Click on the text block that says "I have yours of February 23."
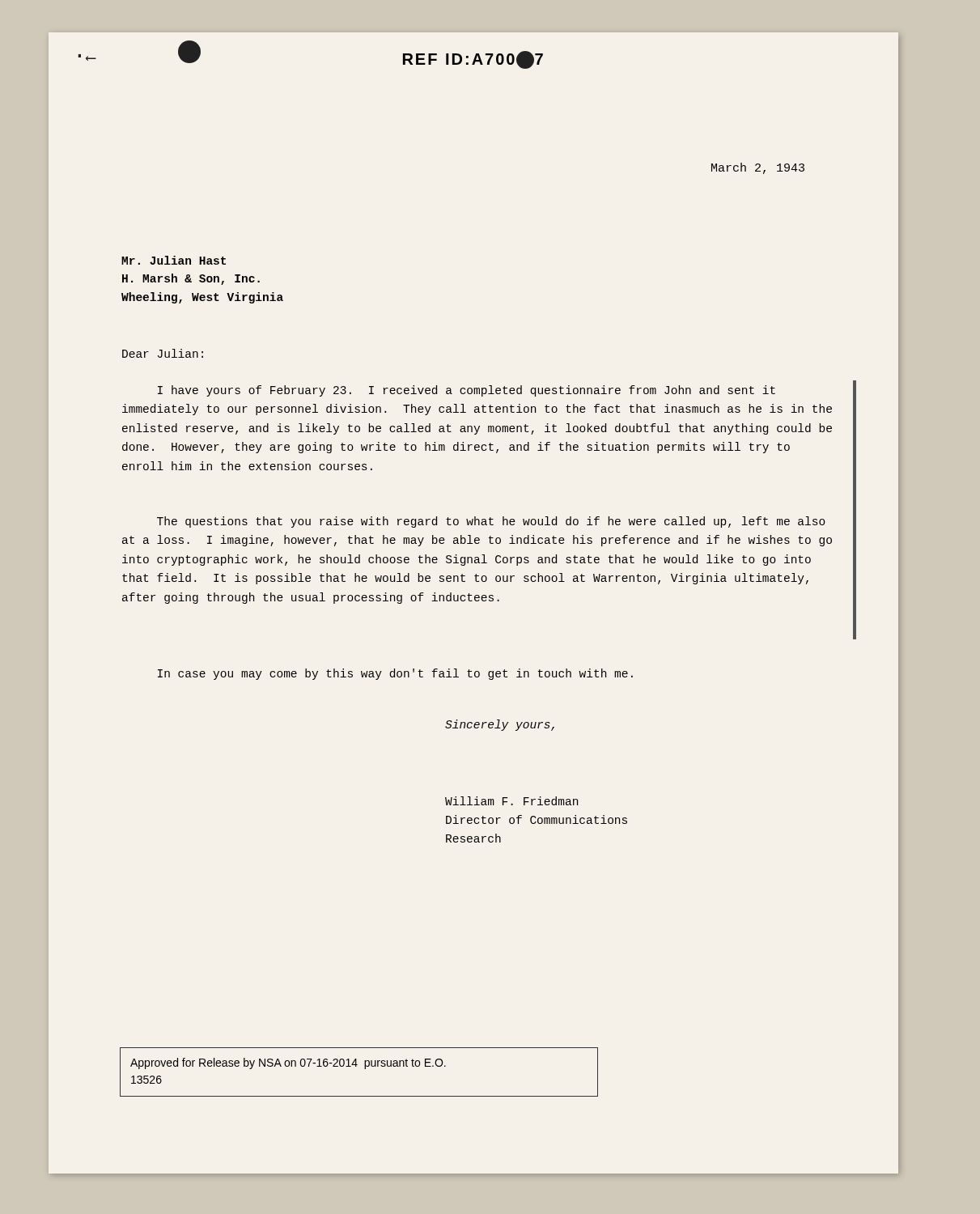The width and height of the screenshot is (980, 1214). click(x=477, y=429)
